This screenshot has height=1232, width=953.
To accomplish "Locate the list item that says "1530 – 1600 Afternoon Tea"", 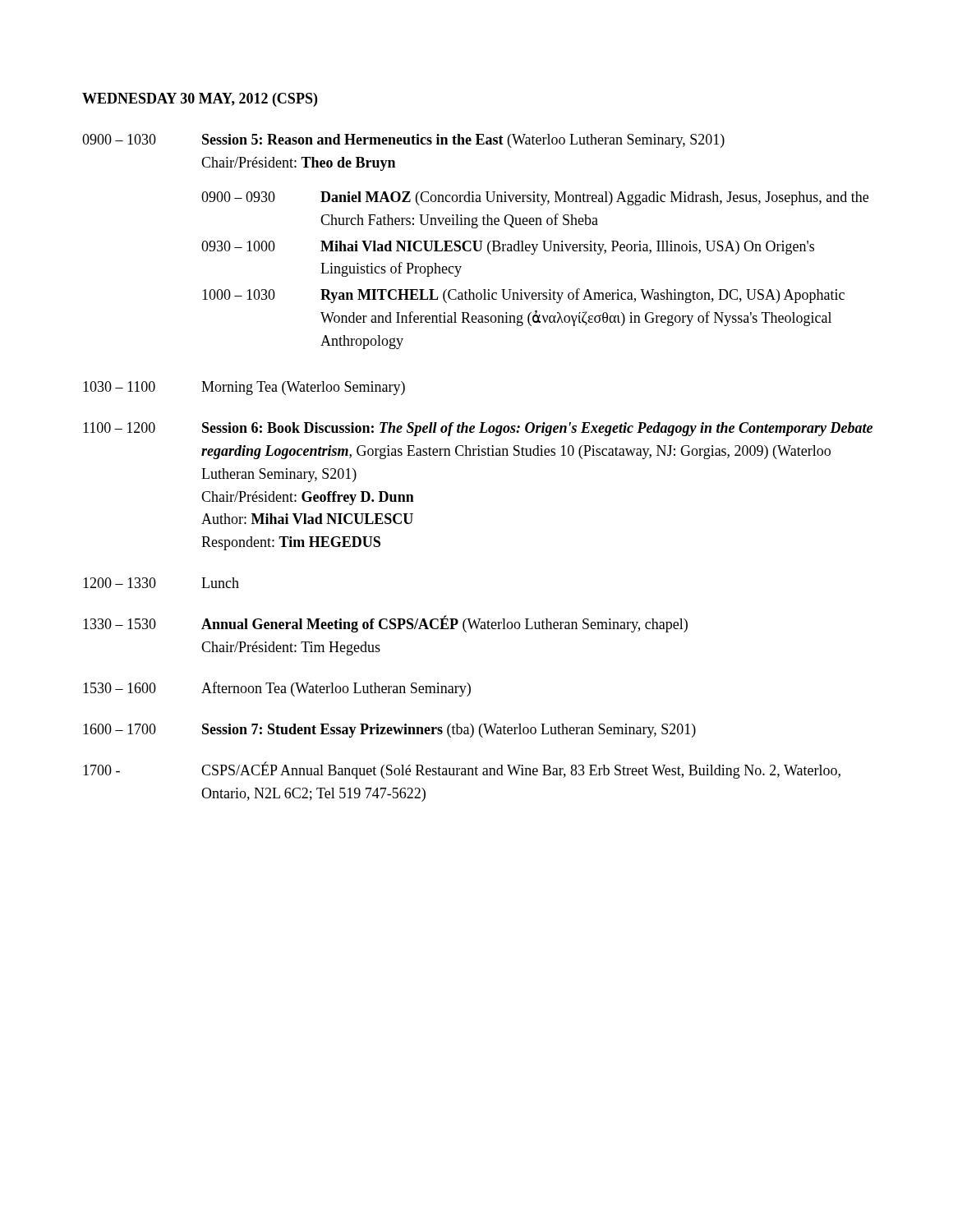I will [x=481, y=689].
